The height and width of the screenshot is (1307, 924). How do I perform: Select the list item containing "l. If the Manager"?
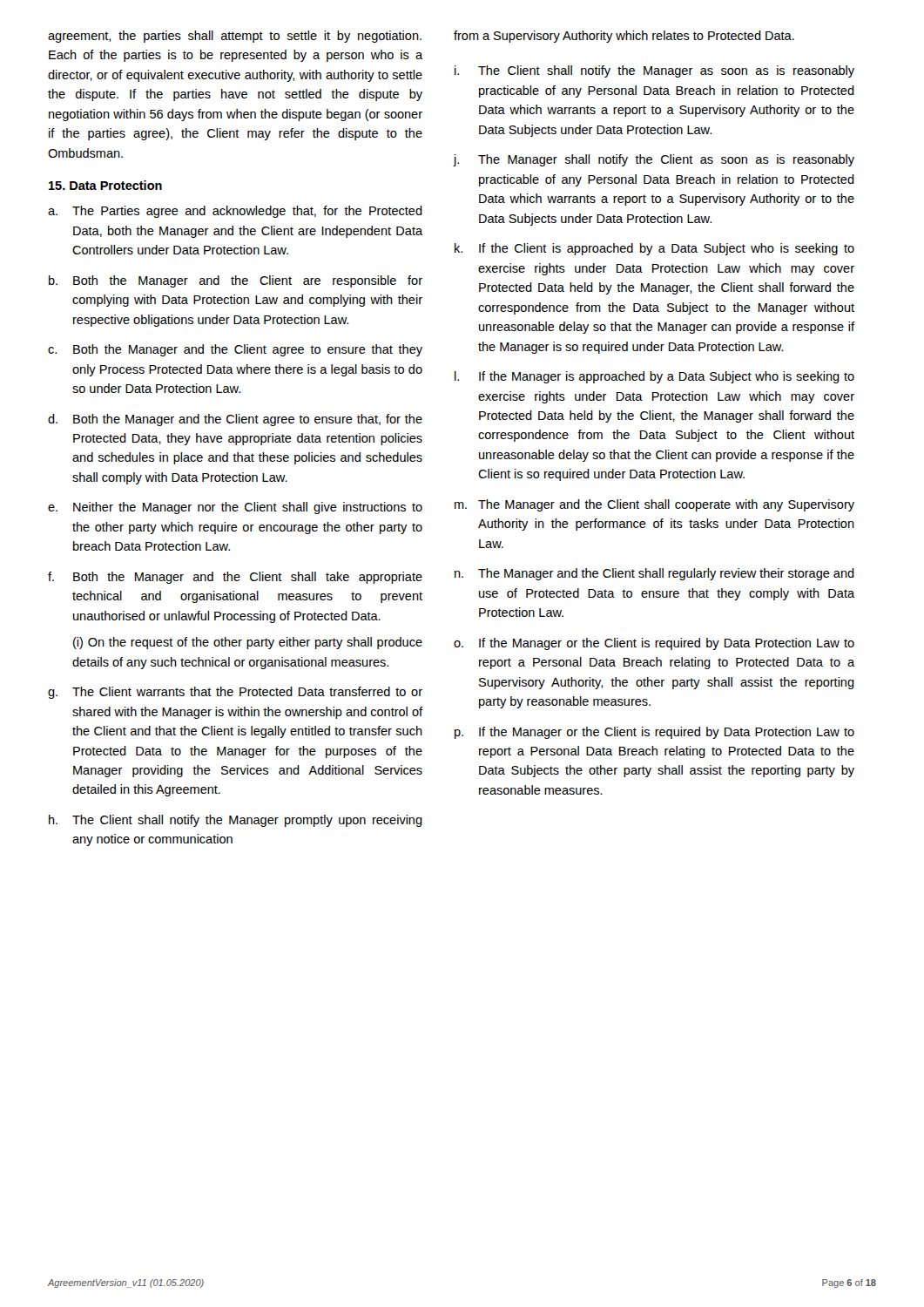pyautogui.click(x=654, y=426)
